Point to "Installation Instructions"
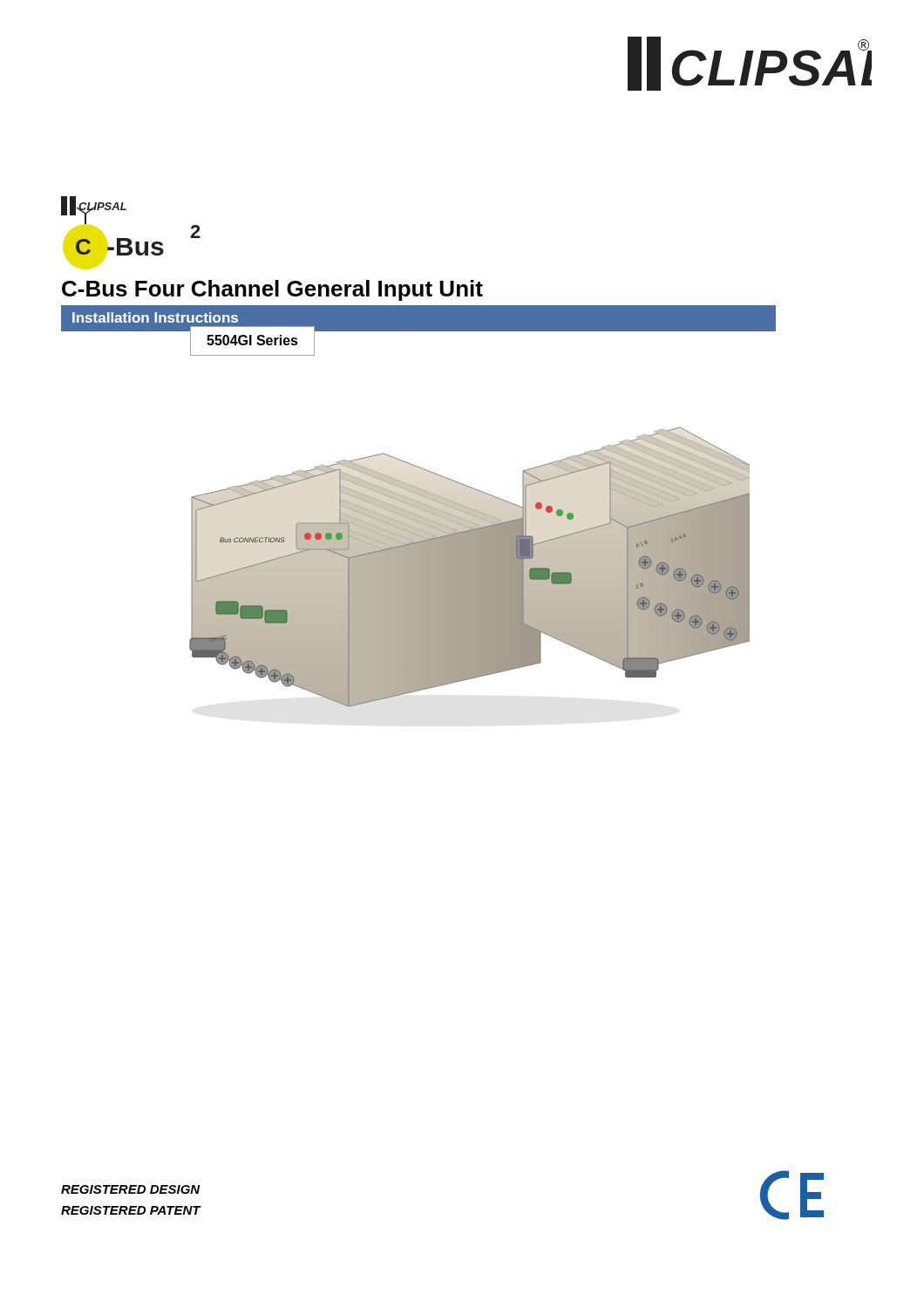Screen dimensions: 1308x924 pyautogui.click(x=155, y=318)
